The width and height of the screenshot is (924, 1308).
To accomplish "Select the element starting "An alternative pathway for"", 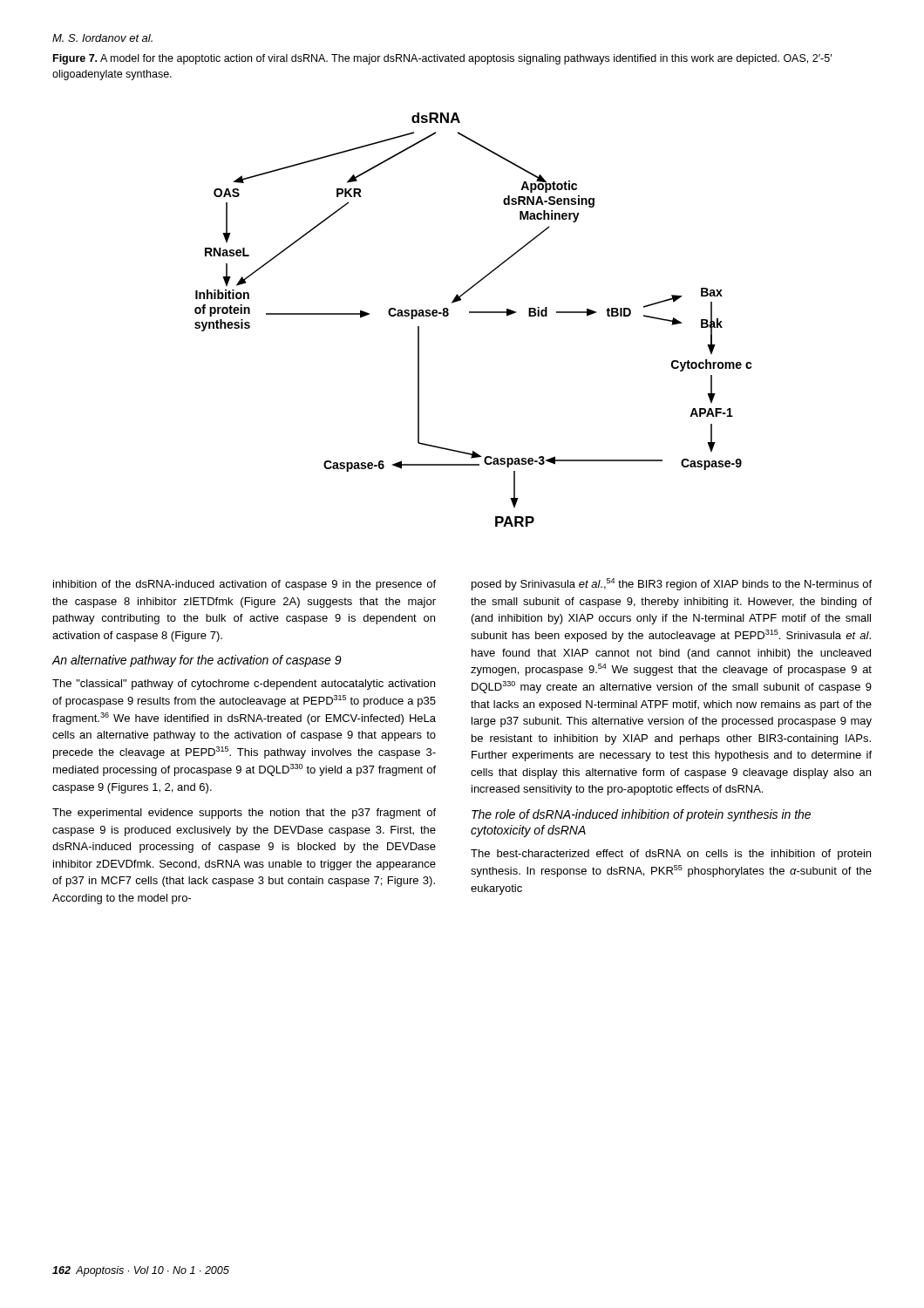I will (x=197, y=660).
